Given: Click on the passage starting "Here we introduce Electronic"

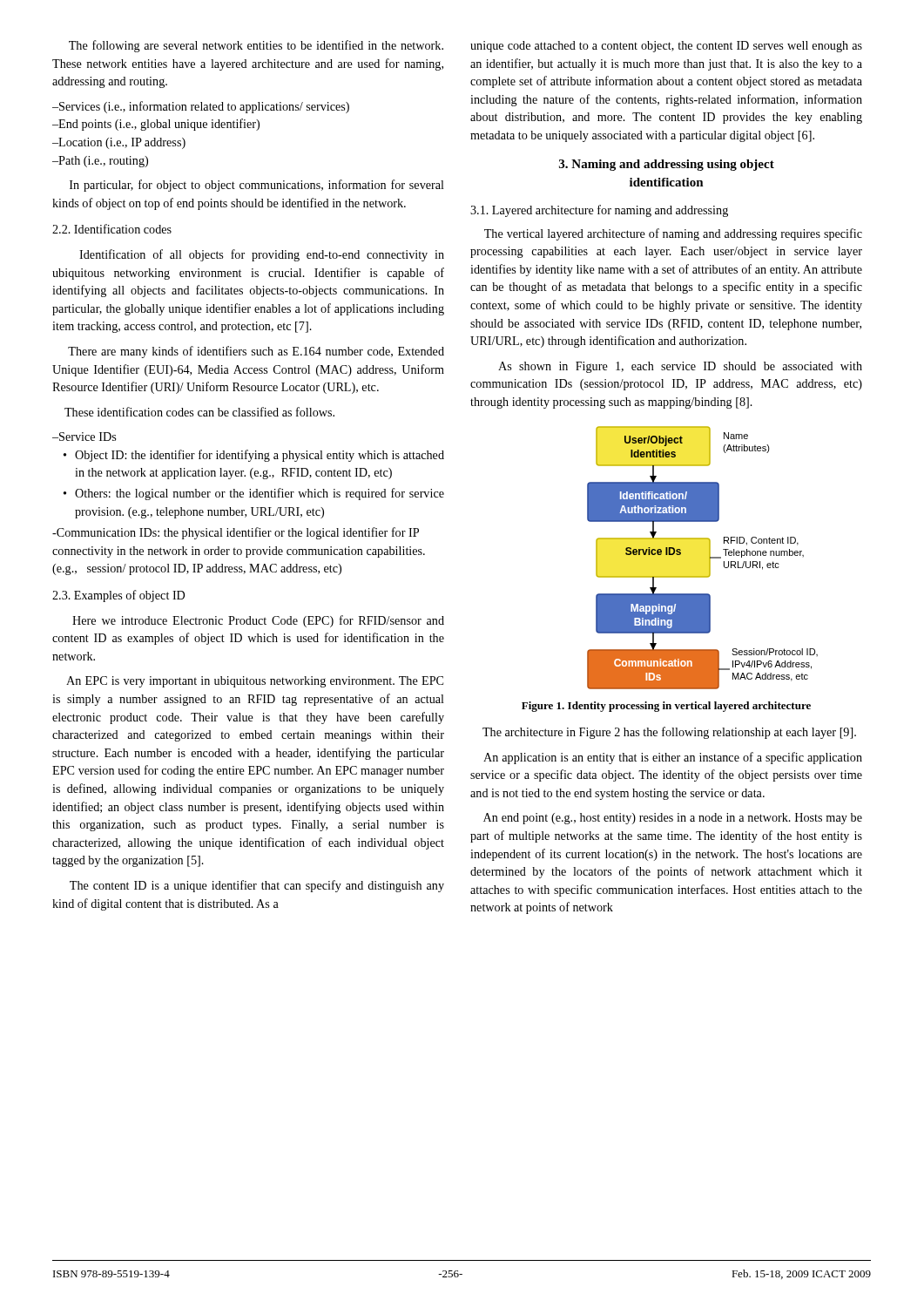Looking at the screenshot, I should (248, 638).
